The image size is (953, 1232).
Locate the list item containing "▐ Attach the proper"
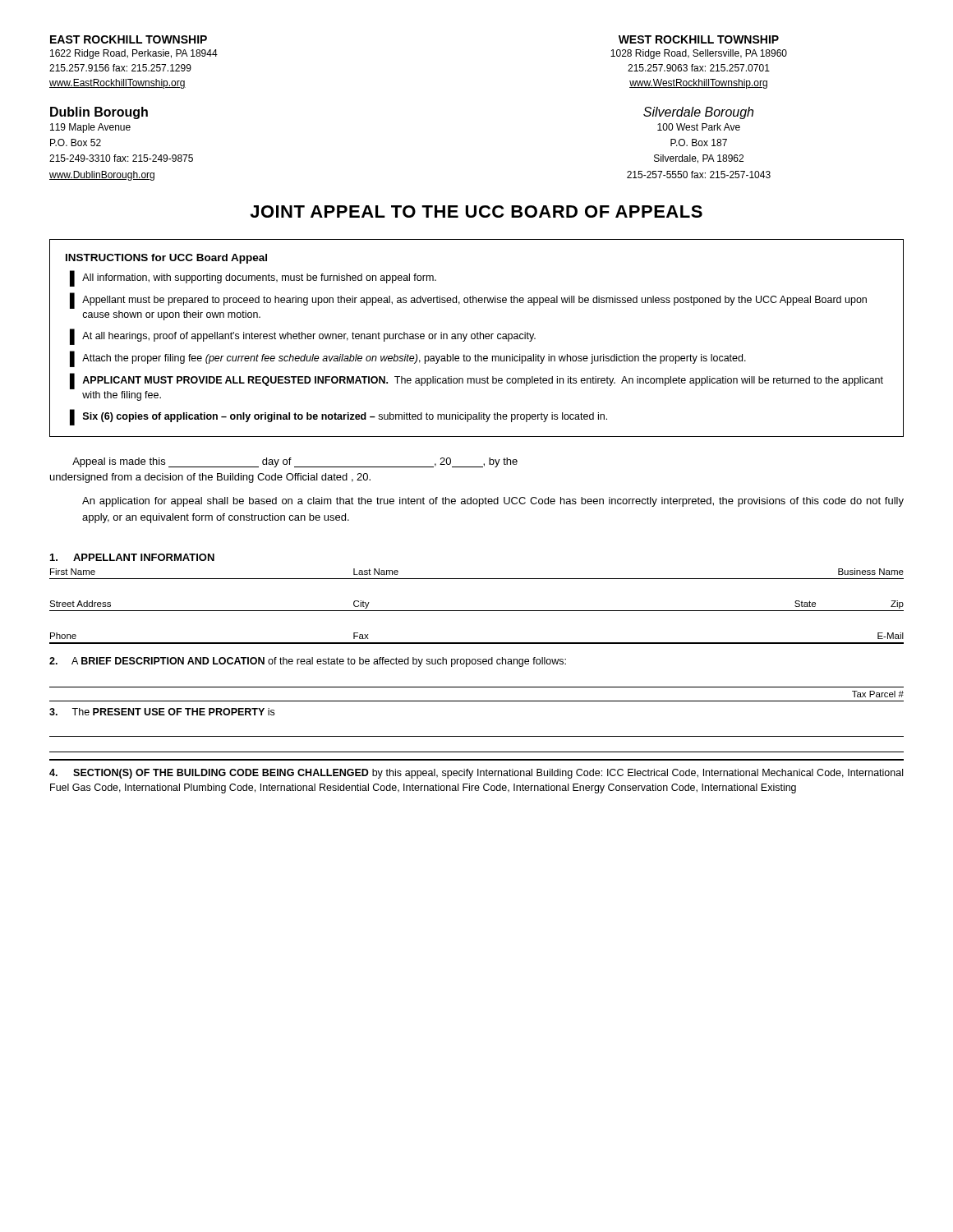pyautogui.click(x=476, y=359)
